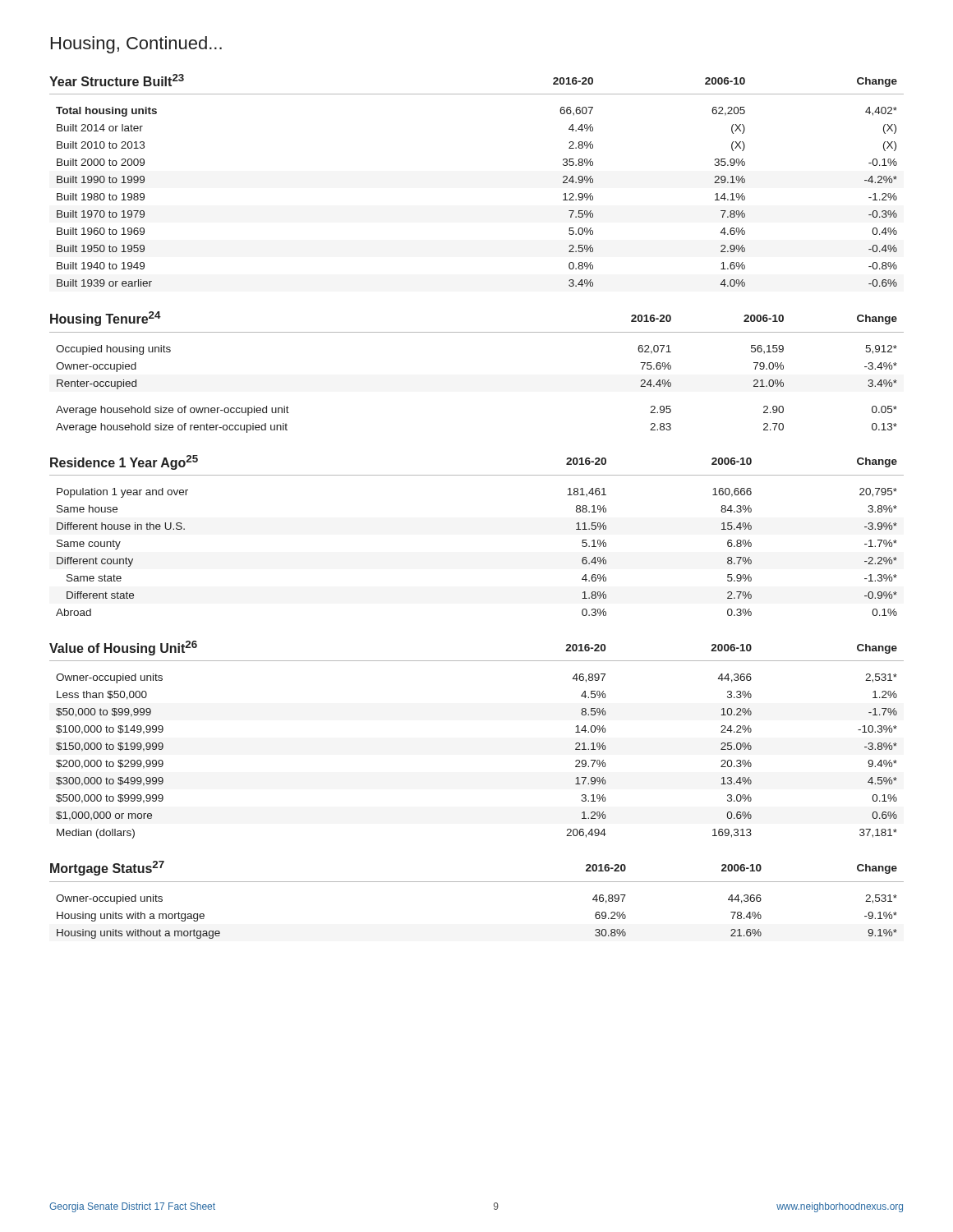Click on the table containing "Total housing units"

click(x=476, y=180)
